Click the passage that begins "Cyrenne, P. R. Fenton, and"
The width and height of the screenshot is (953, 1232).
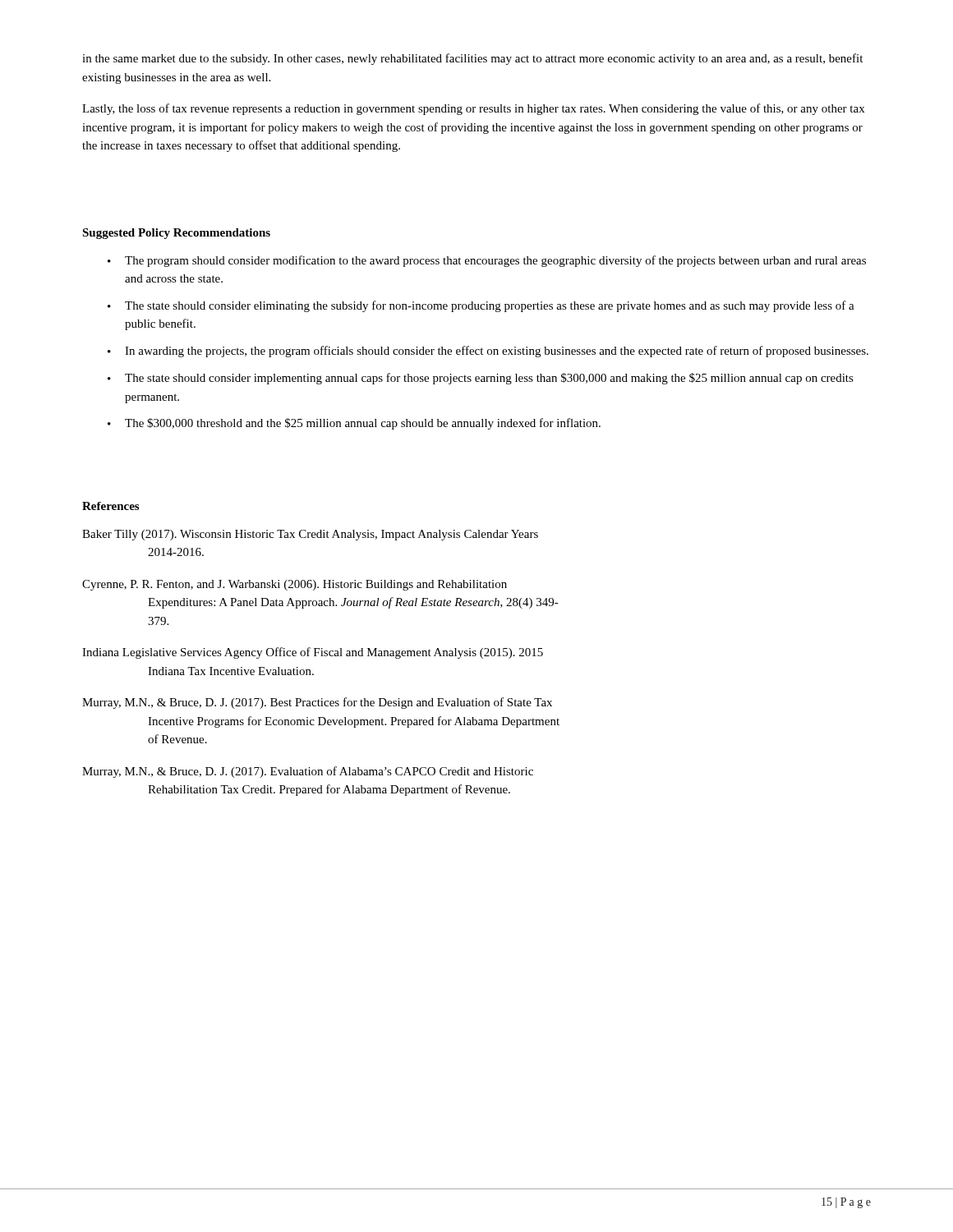[x=476, y=603]
